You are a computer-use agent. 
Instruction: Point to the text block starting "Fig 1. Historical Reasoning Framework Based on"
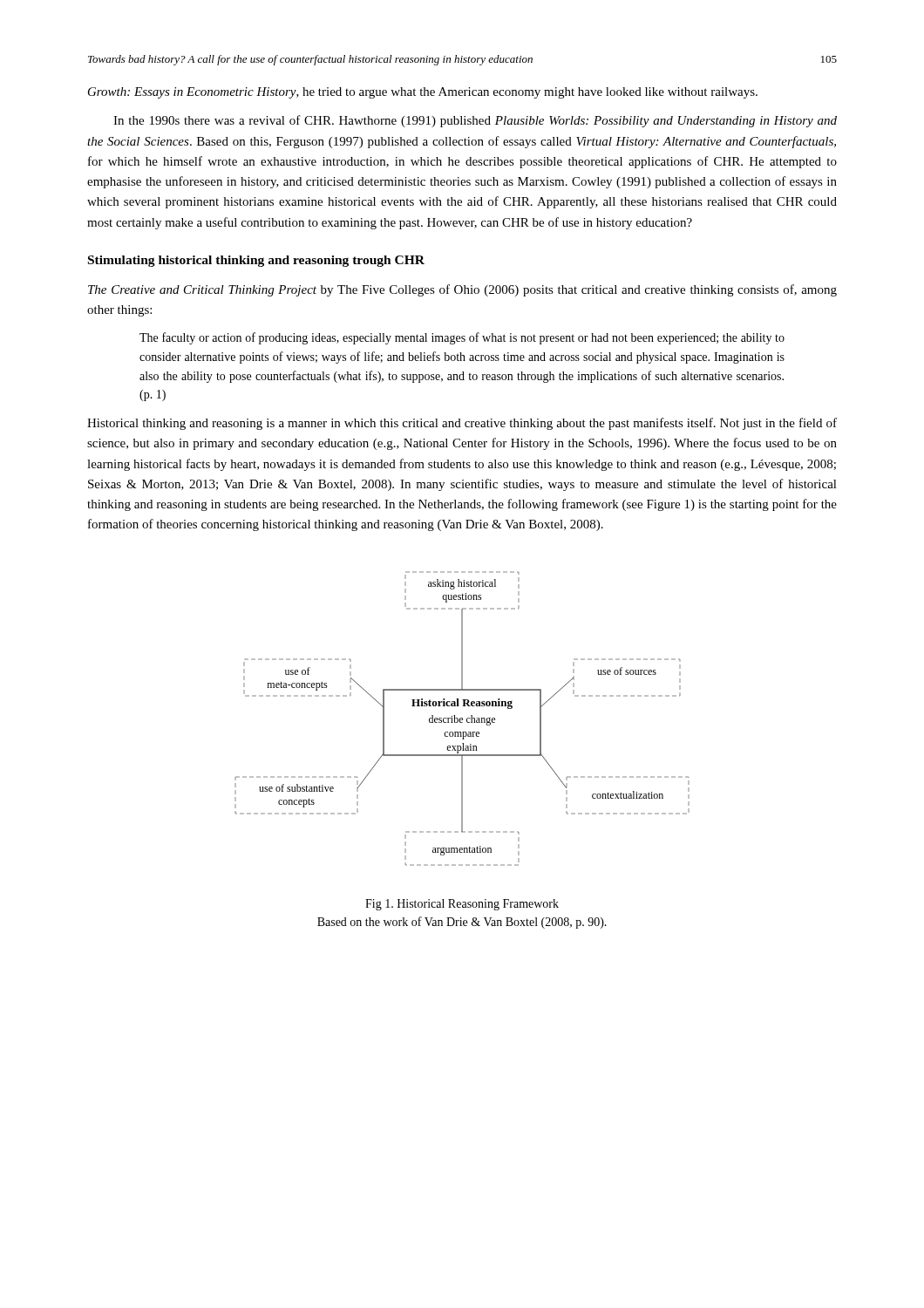click(x=462, y=913)
